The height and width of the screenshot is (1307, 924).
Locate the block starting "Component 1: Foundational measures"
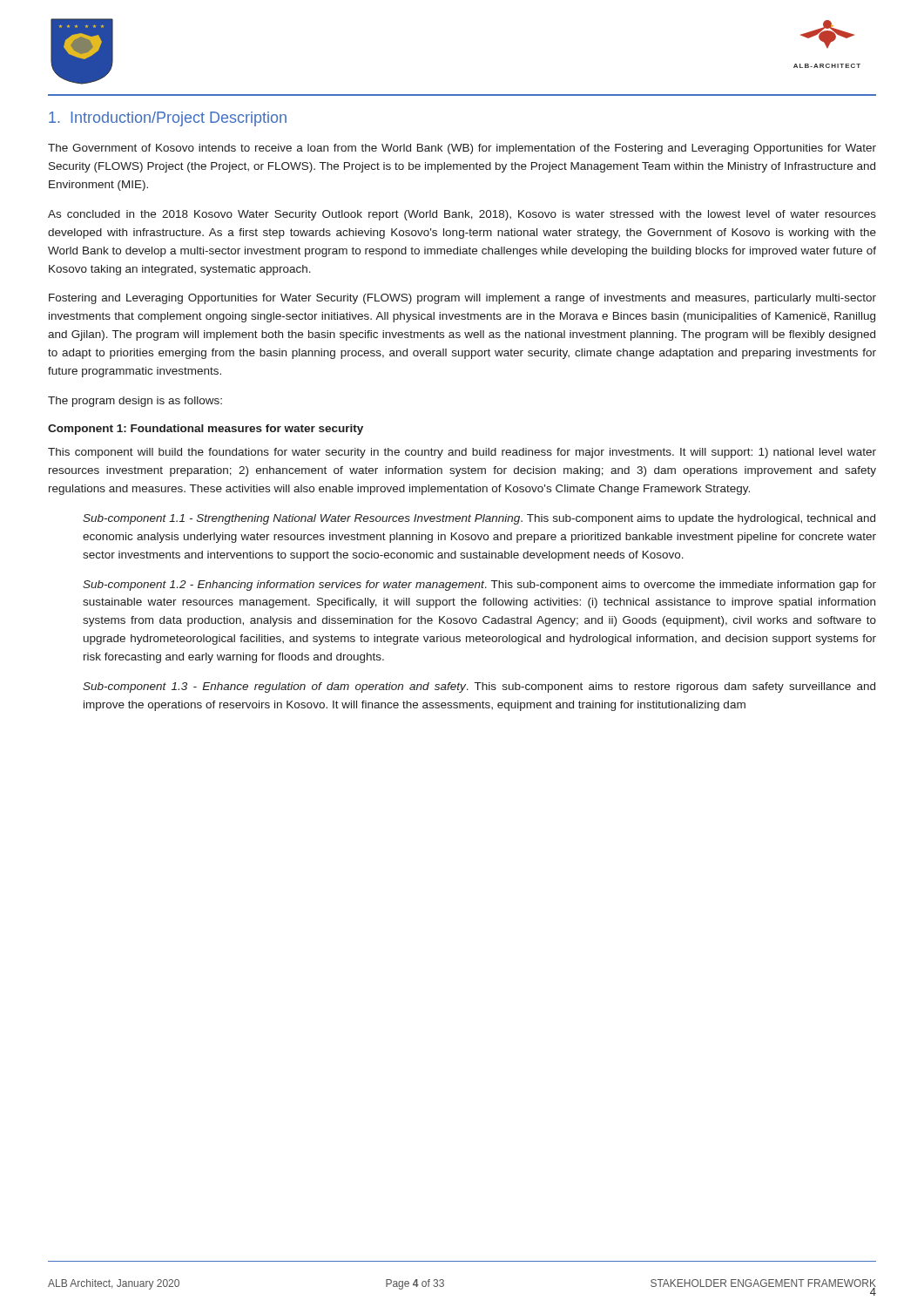pos(206,428)
